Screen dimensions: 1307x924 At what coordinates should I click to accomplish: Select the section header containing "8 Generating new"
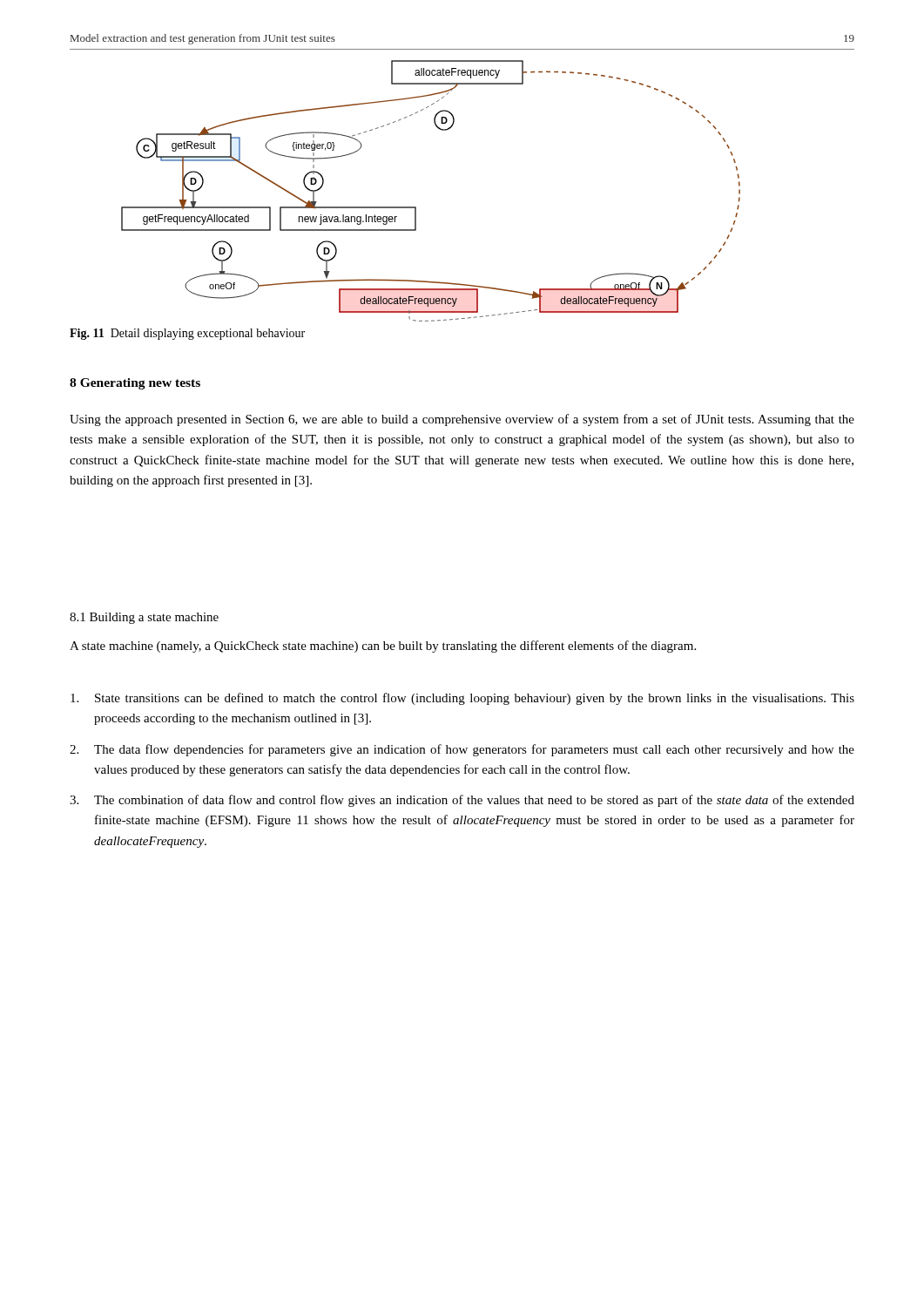[x=135, y=382]
